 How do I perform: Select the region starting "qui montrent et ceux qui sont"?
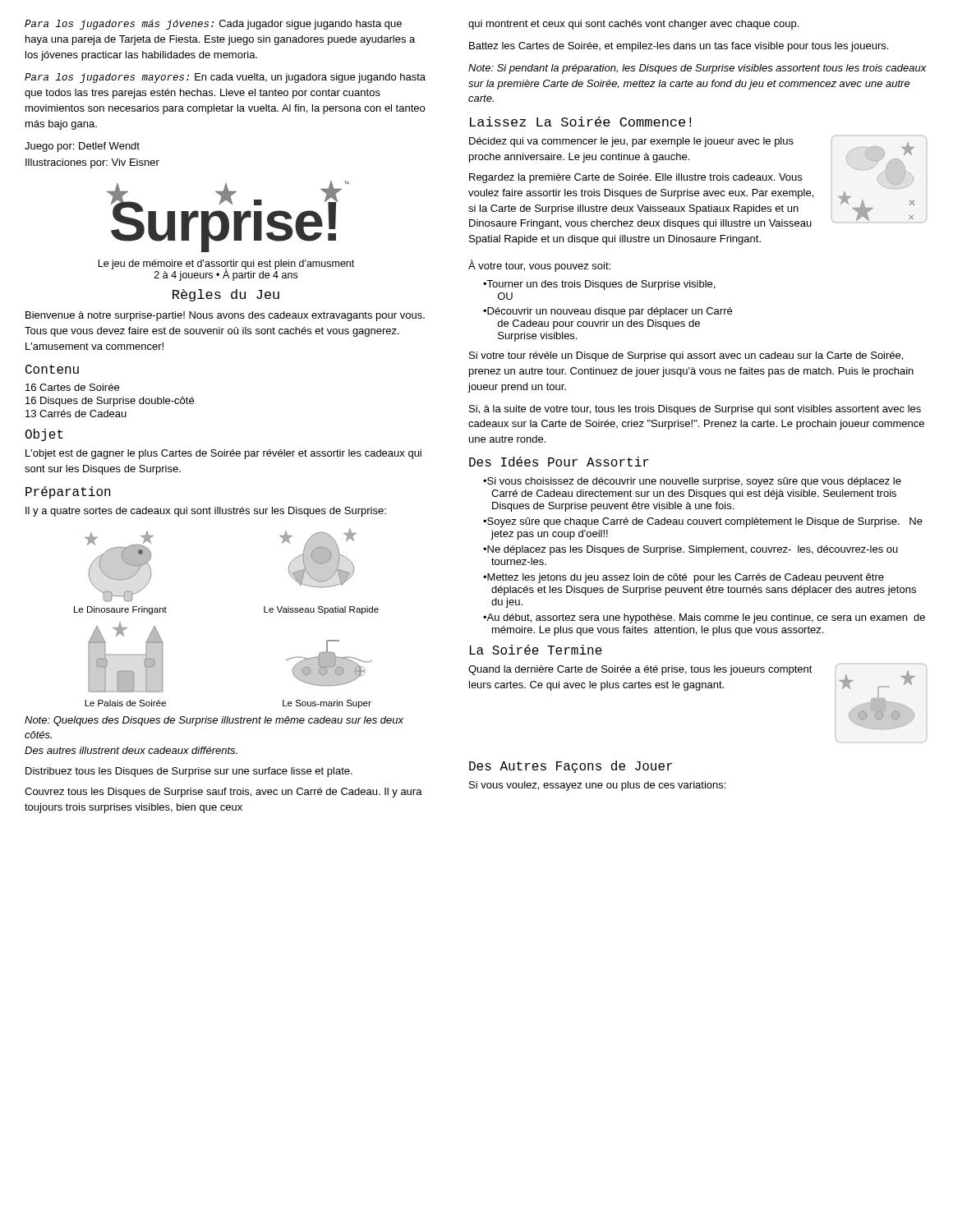(634, 23)
